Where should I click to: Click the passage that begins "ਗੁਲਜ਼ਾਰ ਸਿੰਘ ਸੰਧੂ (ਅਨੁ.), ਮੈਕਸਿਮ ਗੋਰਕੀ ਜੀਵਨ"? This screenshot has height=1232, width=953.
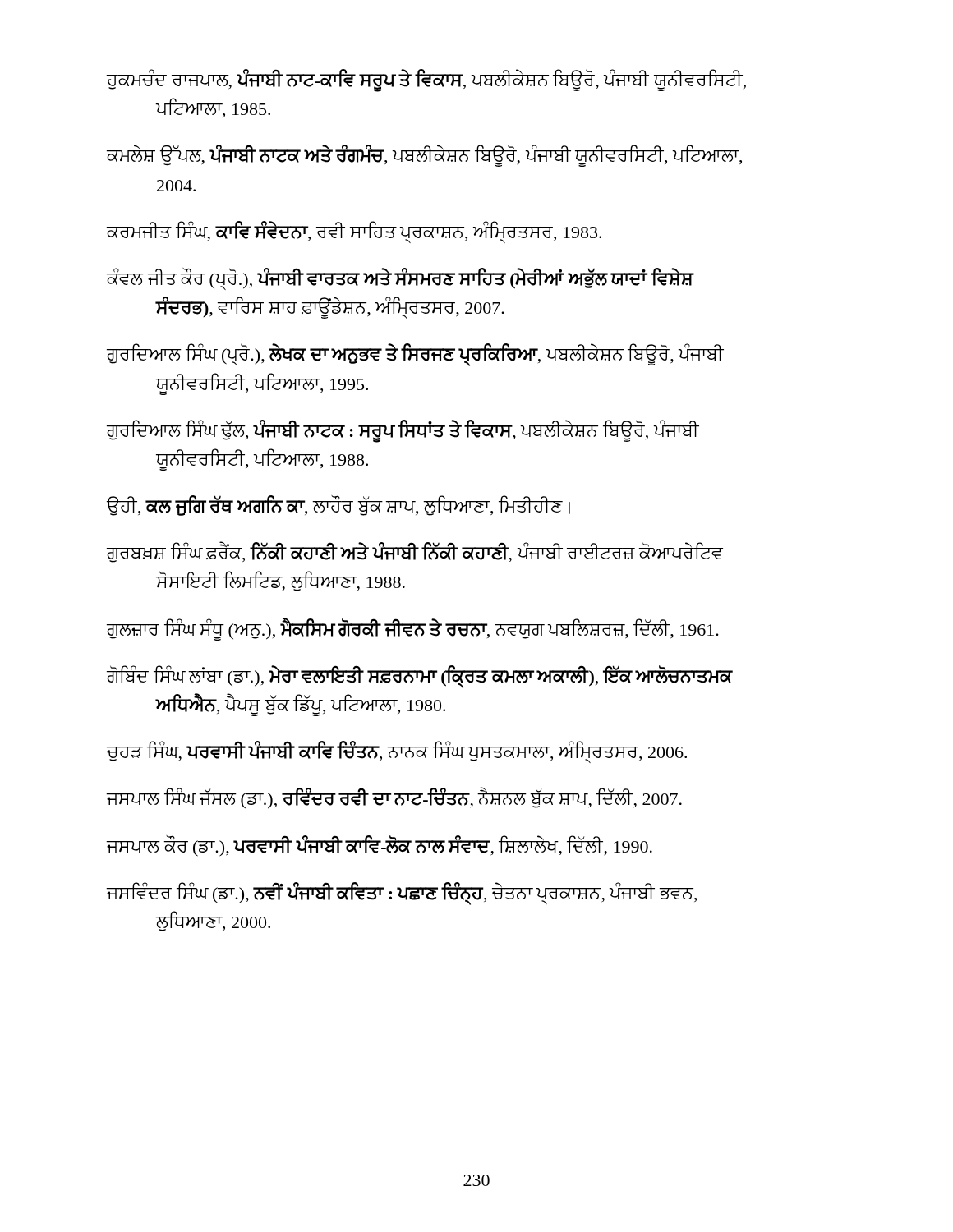(x=413, y=629)
